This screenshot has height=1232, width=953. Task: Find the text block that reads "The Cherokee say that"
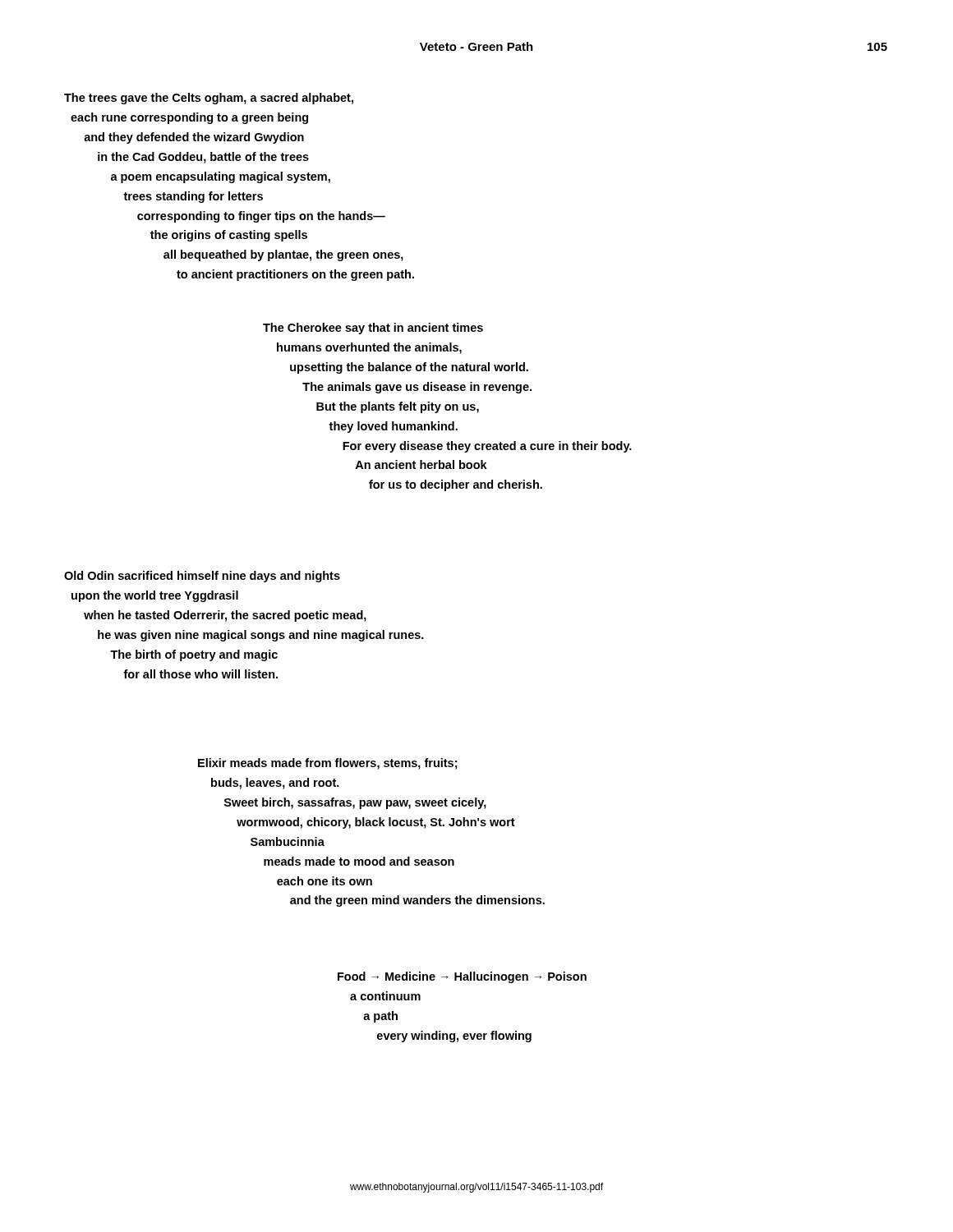[x=448, y=406]
